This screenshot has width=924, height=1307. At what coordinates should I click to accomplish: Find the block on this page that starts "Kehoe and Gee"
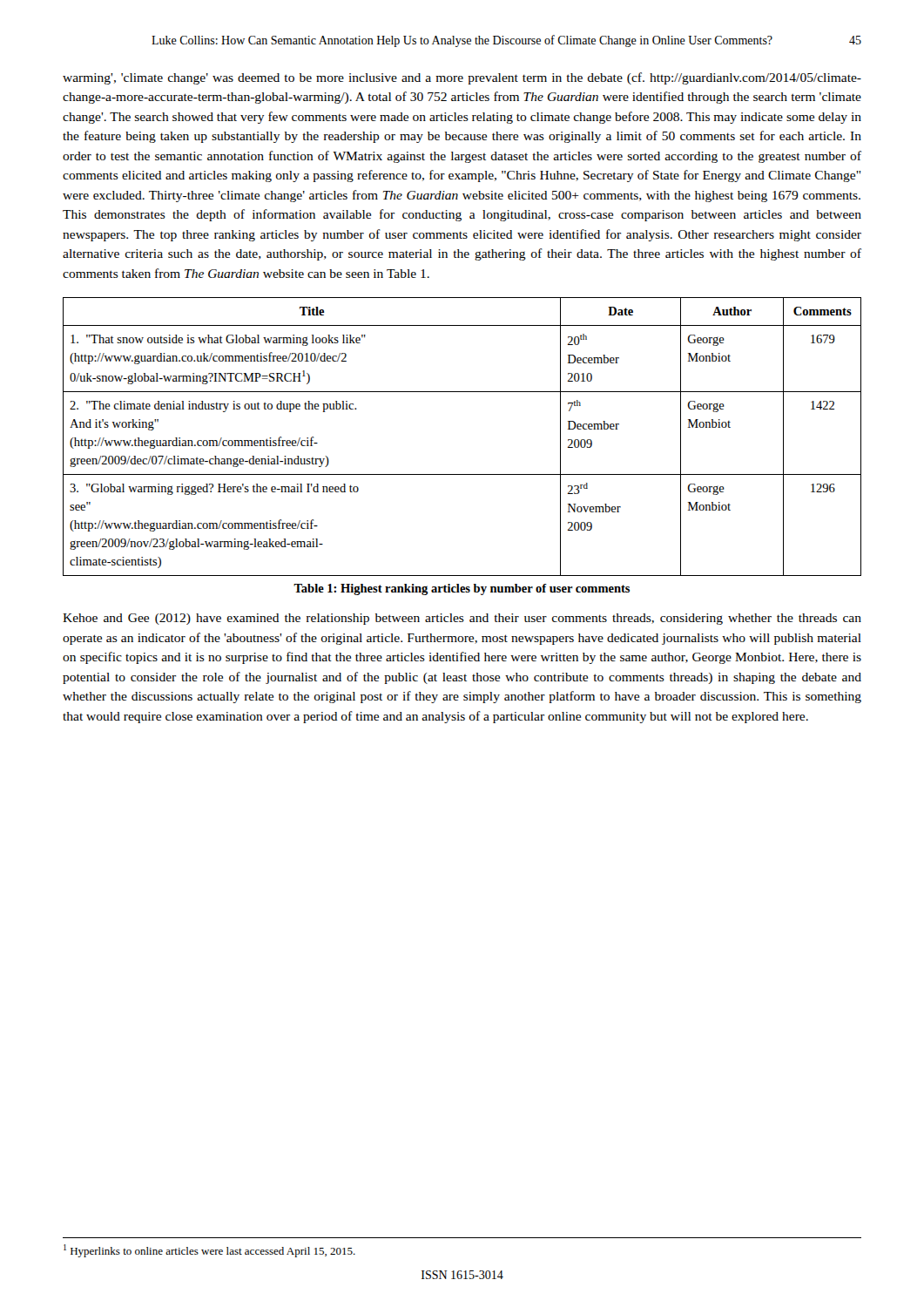(462, 666)
